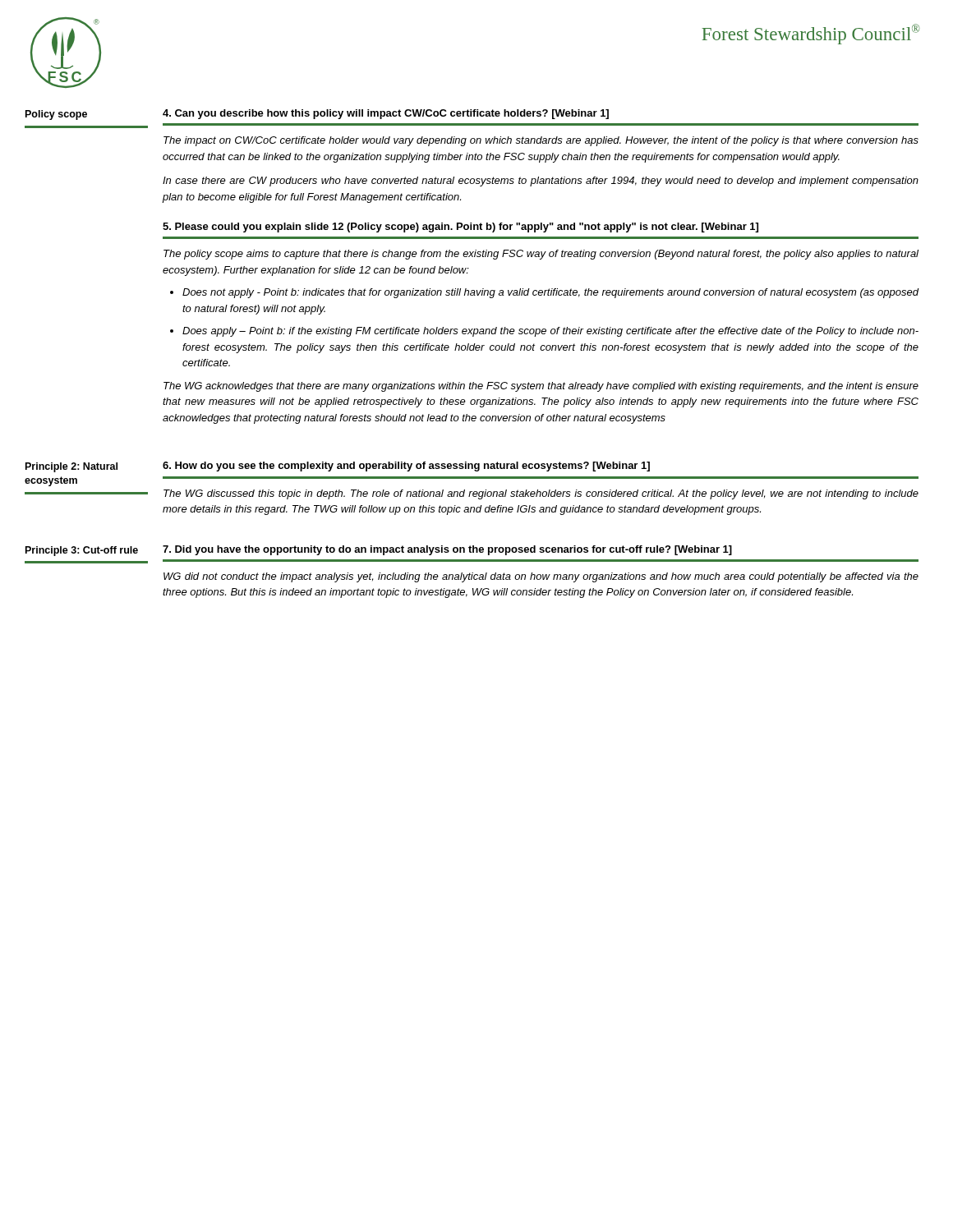Locate the text starting "4. Can you describe how this"
The image size is (953, 1232).
pyautogui.click(x=541, y=116)
